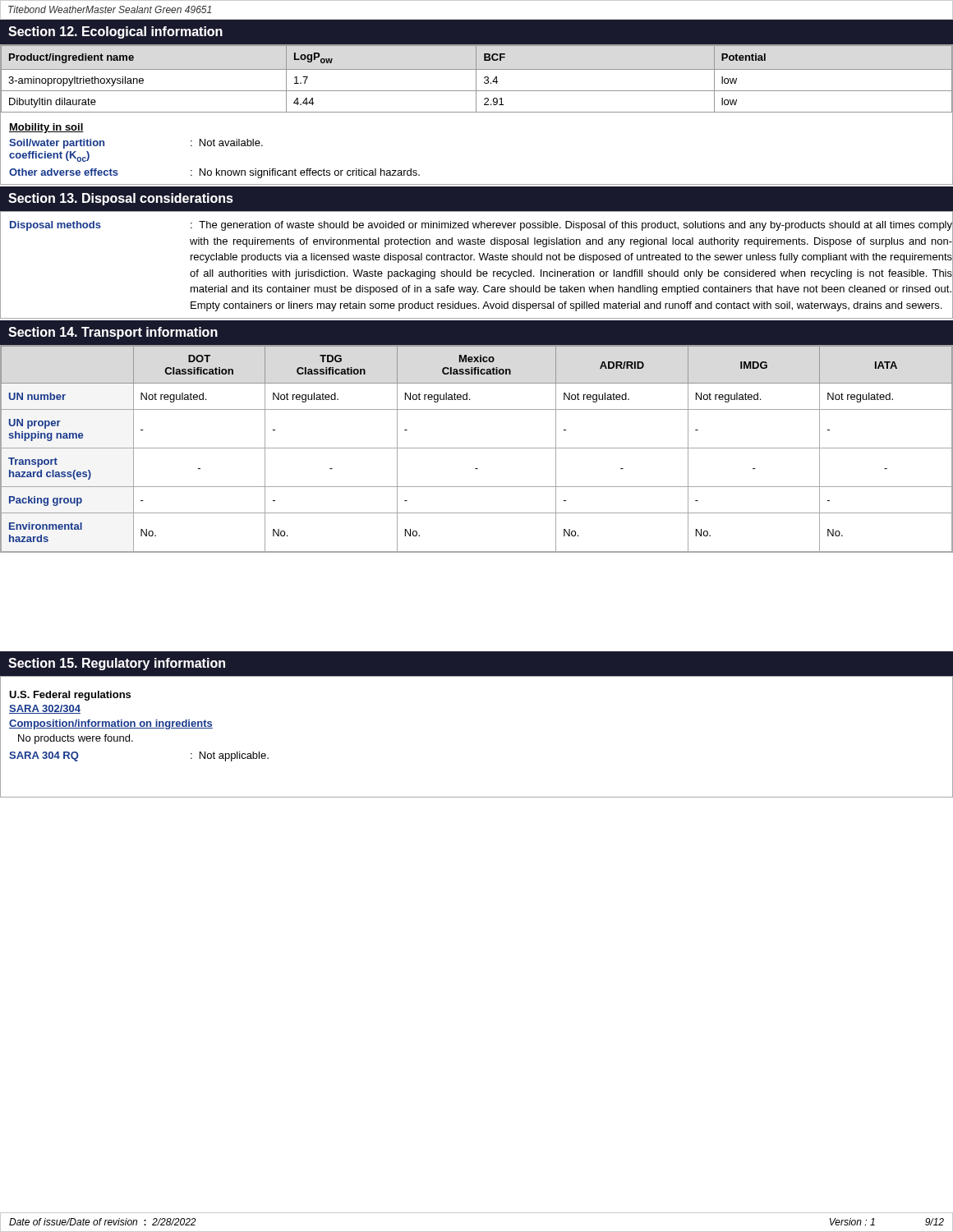Find the table that mentions "Product/ingredient name"
This screenshot has height=1232, width=953.
pos(476,79)
